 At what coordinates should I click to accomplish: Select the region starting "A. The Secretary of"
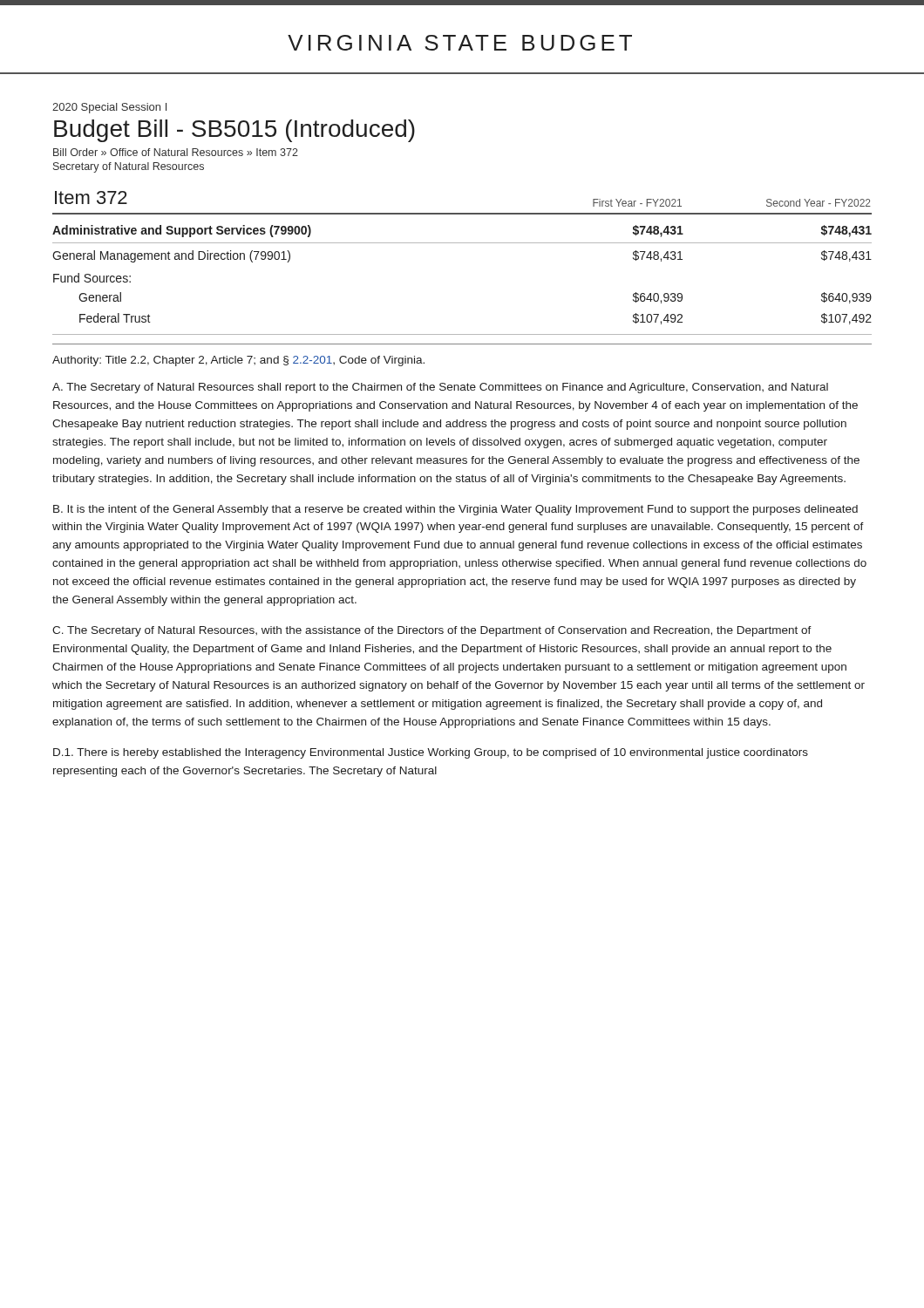(x=456, y=432)
